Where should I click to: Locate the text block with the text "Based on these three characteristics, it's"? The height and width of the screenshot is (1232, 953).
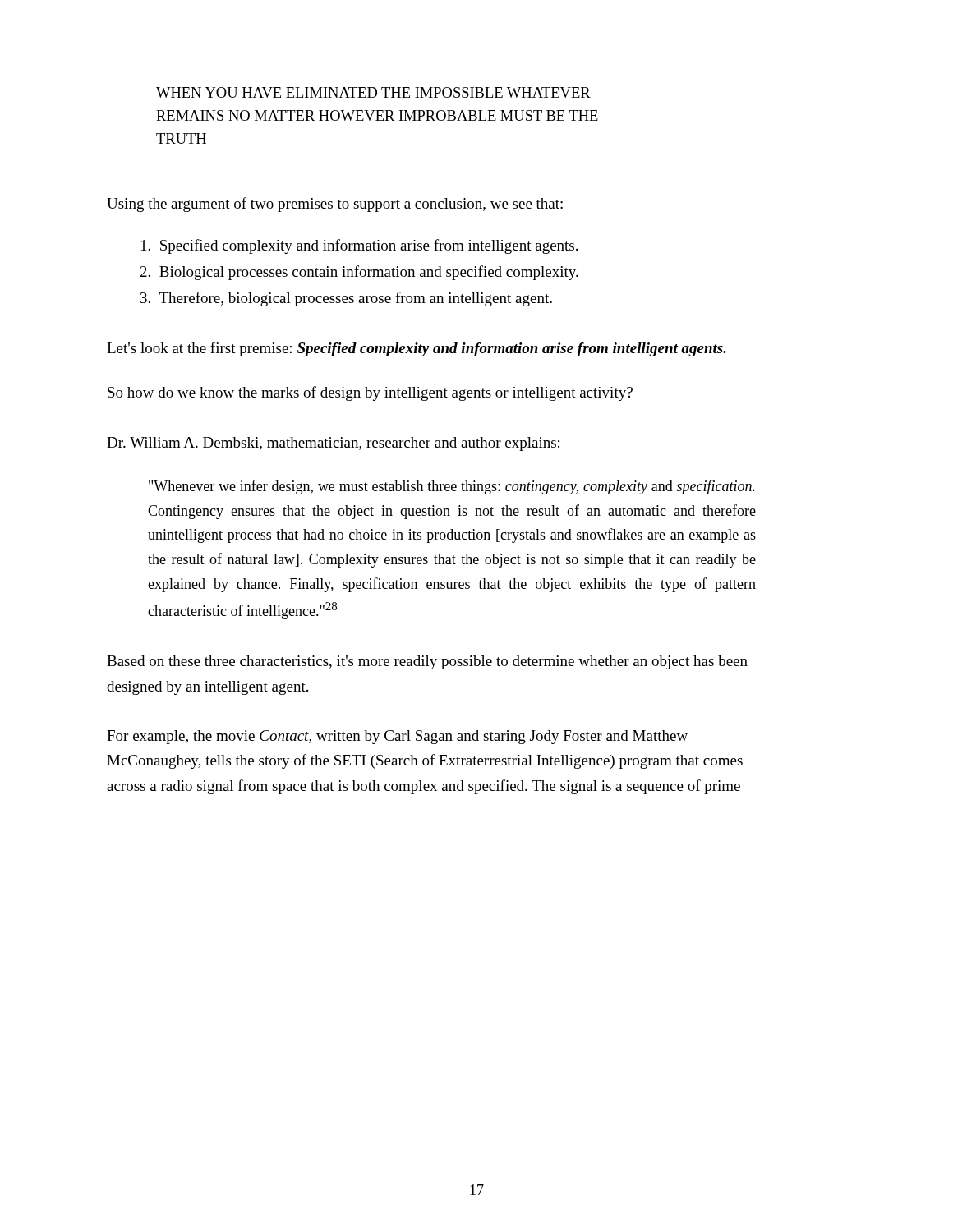[427, 673]
